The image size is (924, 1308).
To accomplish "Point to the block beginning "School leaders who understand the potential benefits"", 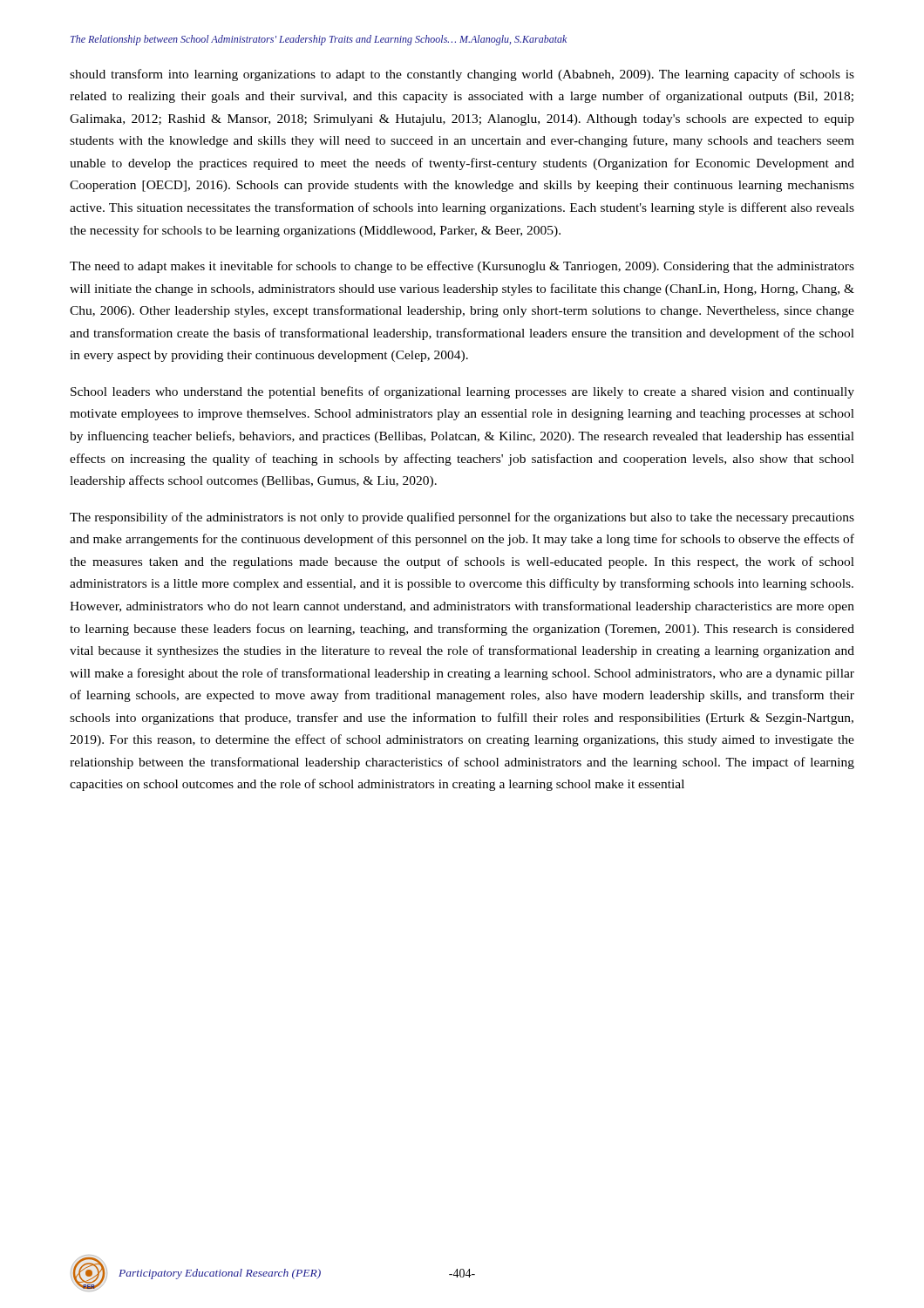I will click(x=462, y=436).
